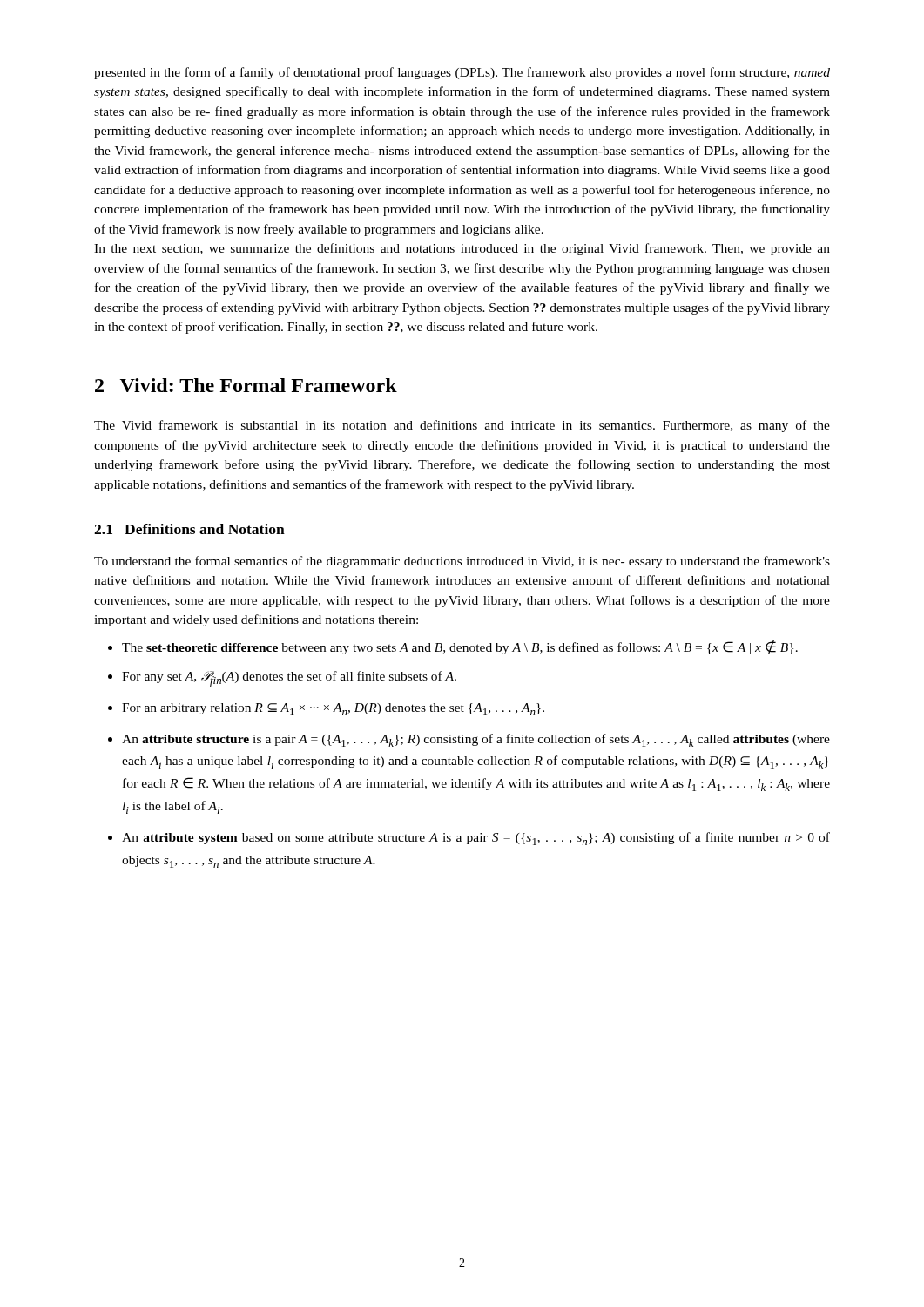The width and height of the screenshot is (924, 1307).
Task: Navigate to the text block starting "The Vivid framework is substantial in"
Action: coord(462,455)
